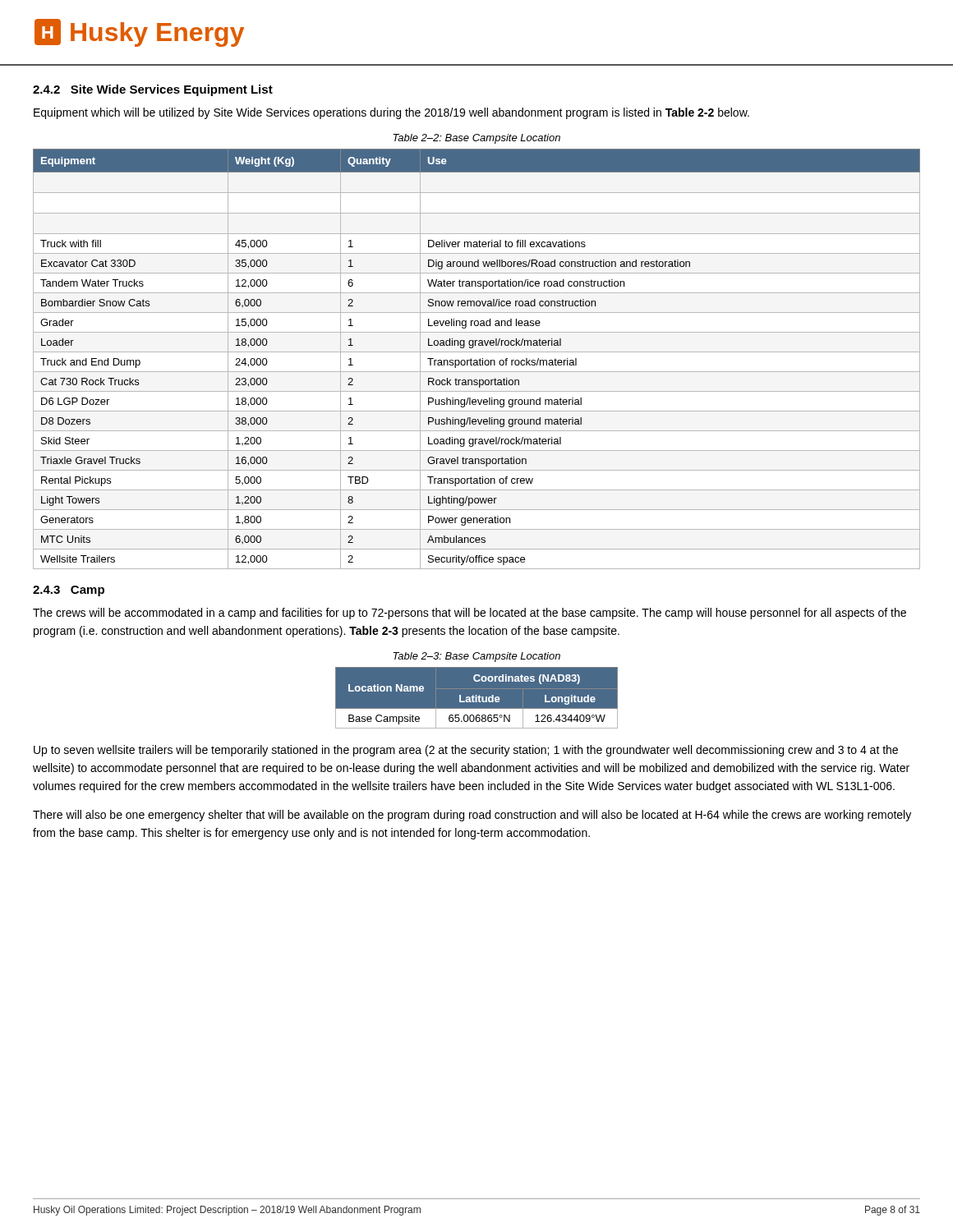953x1232 pixels.
Task: Select the text block containing "Up to seven"
Action: click(471, 768)
